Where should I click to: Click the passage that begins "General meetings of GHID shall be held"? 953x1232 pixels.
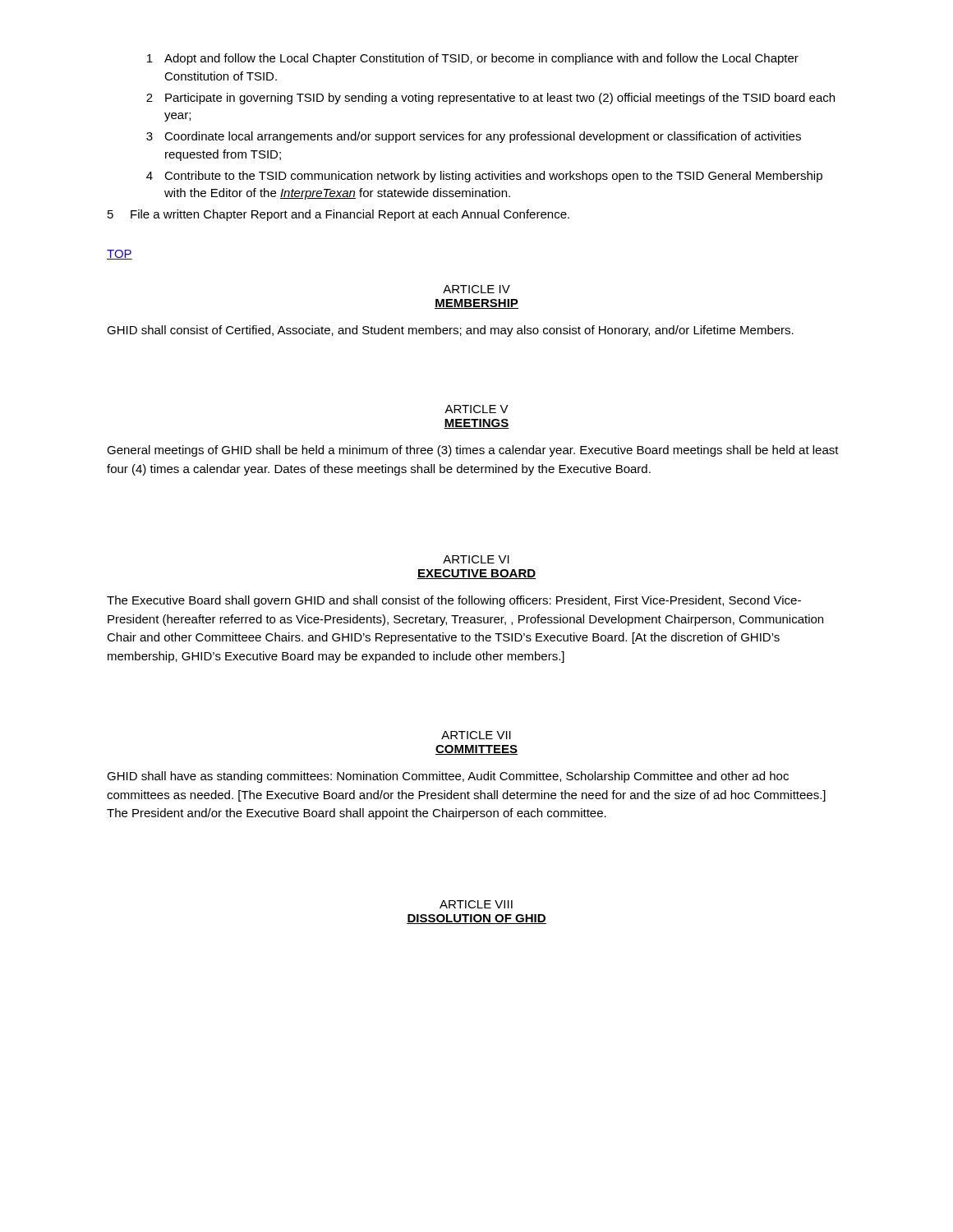[x=473, y=459]
